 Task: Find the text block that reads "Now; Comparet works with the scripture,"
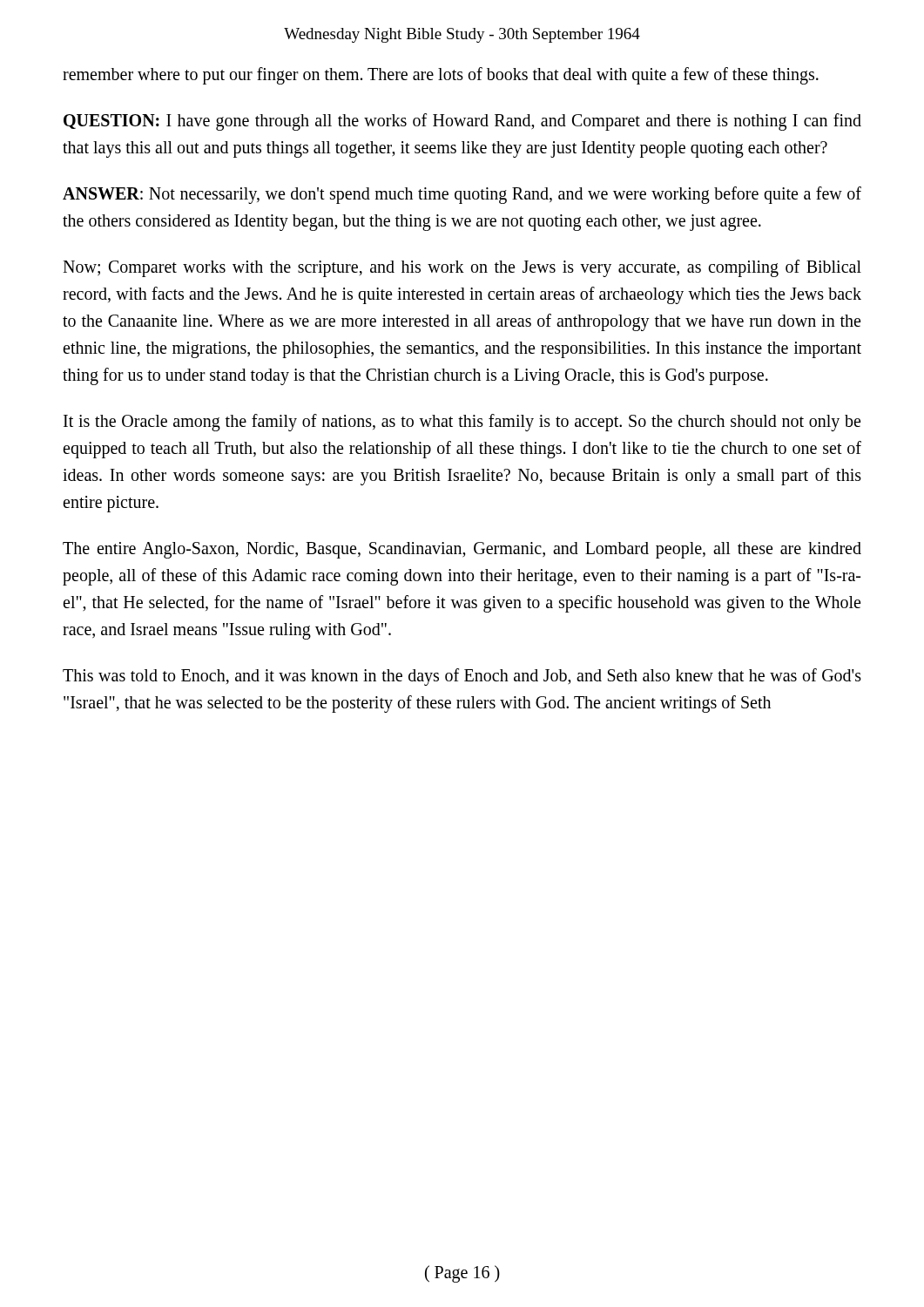pos(462,321)
